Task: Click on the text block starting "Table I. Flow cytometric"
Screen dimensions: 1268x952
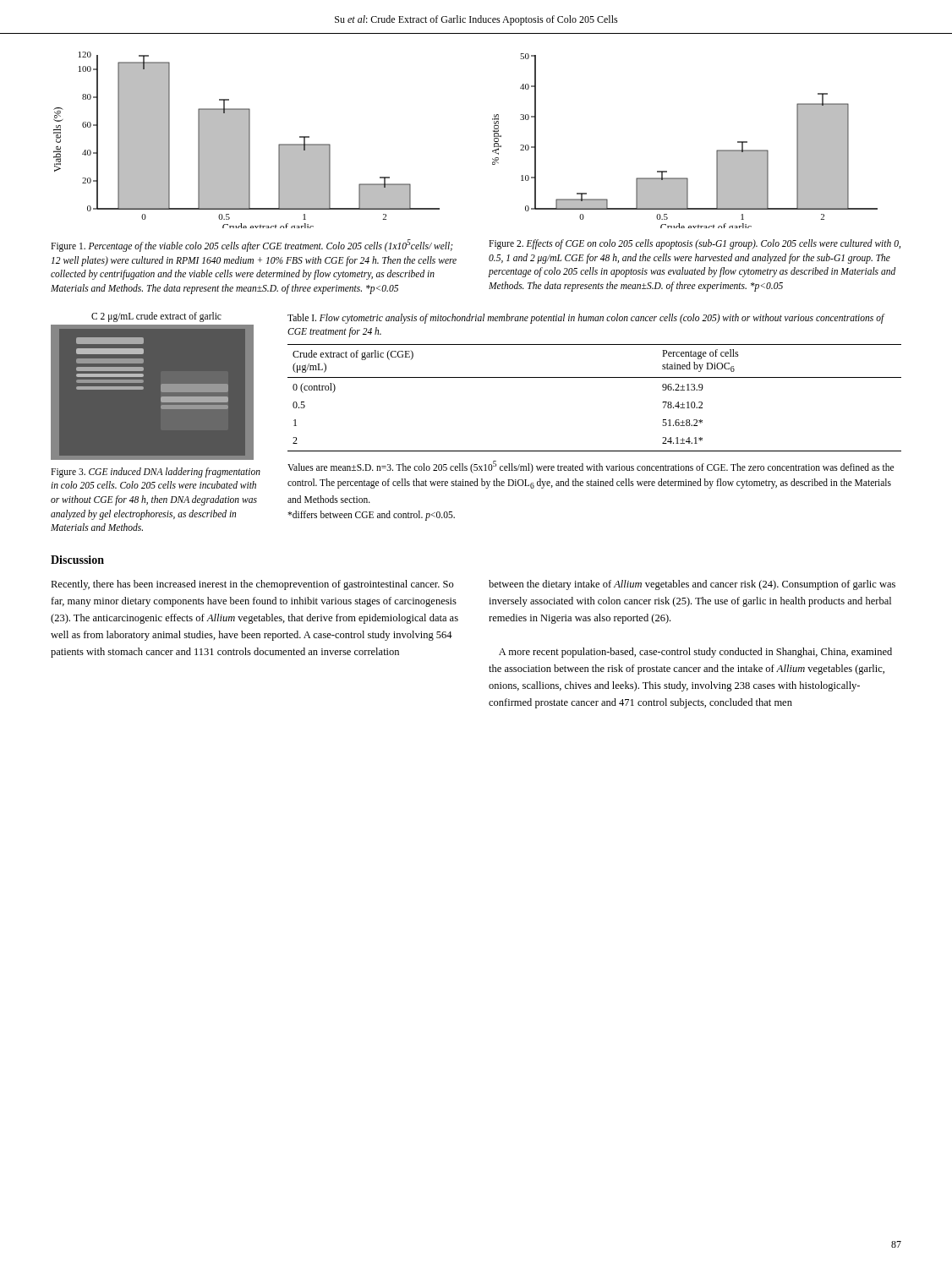Action: [586, 324]
